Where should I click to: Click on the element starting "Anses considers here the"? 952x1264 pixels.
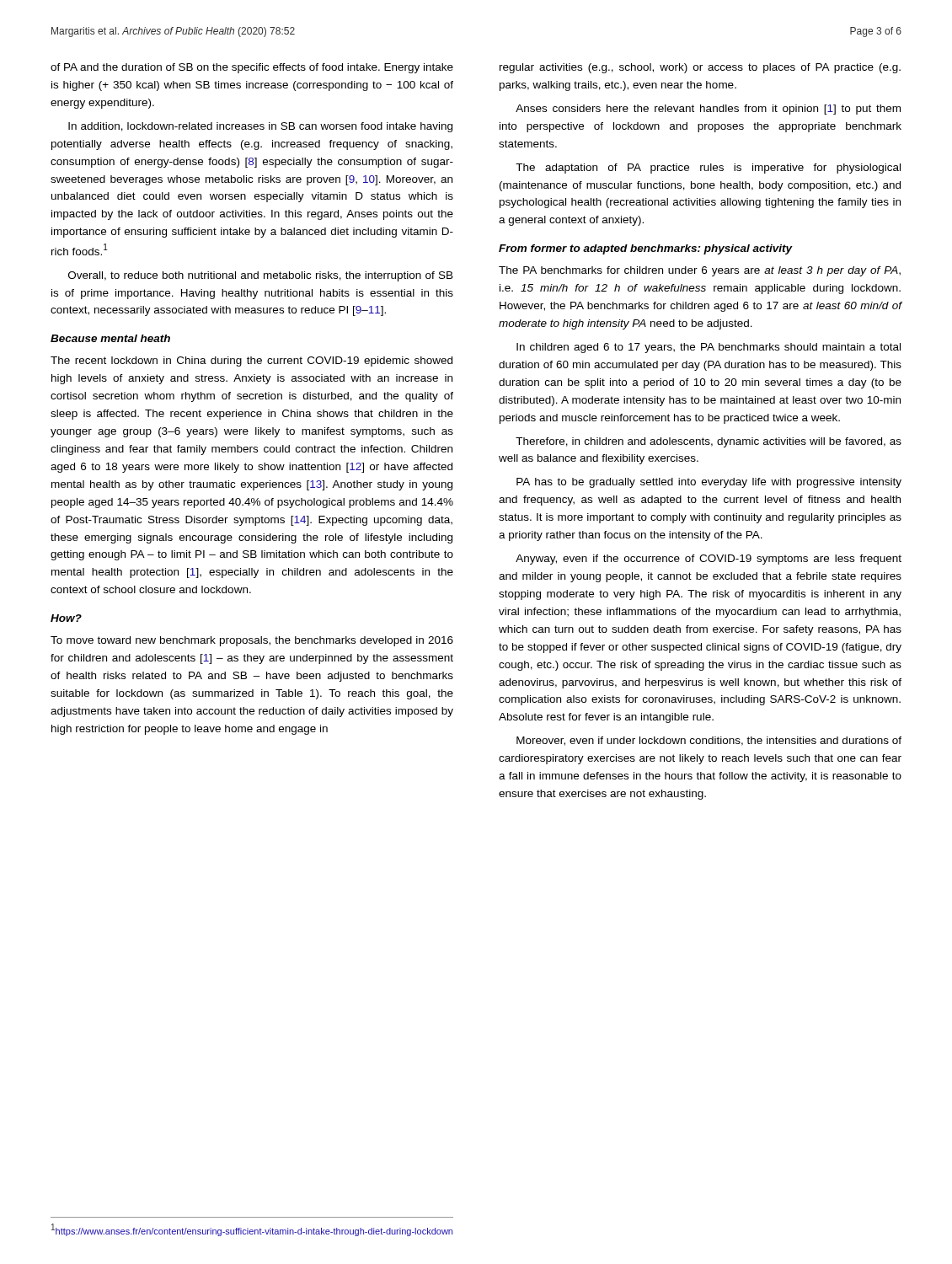700,127
